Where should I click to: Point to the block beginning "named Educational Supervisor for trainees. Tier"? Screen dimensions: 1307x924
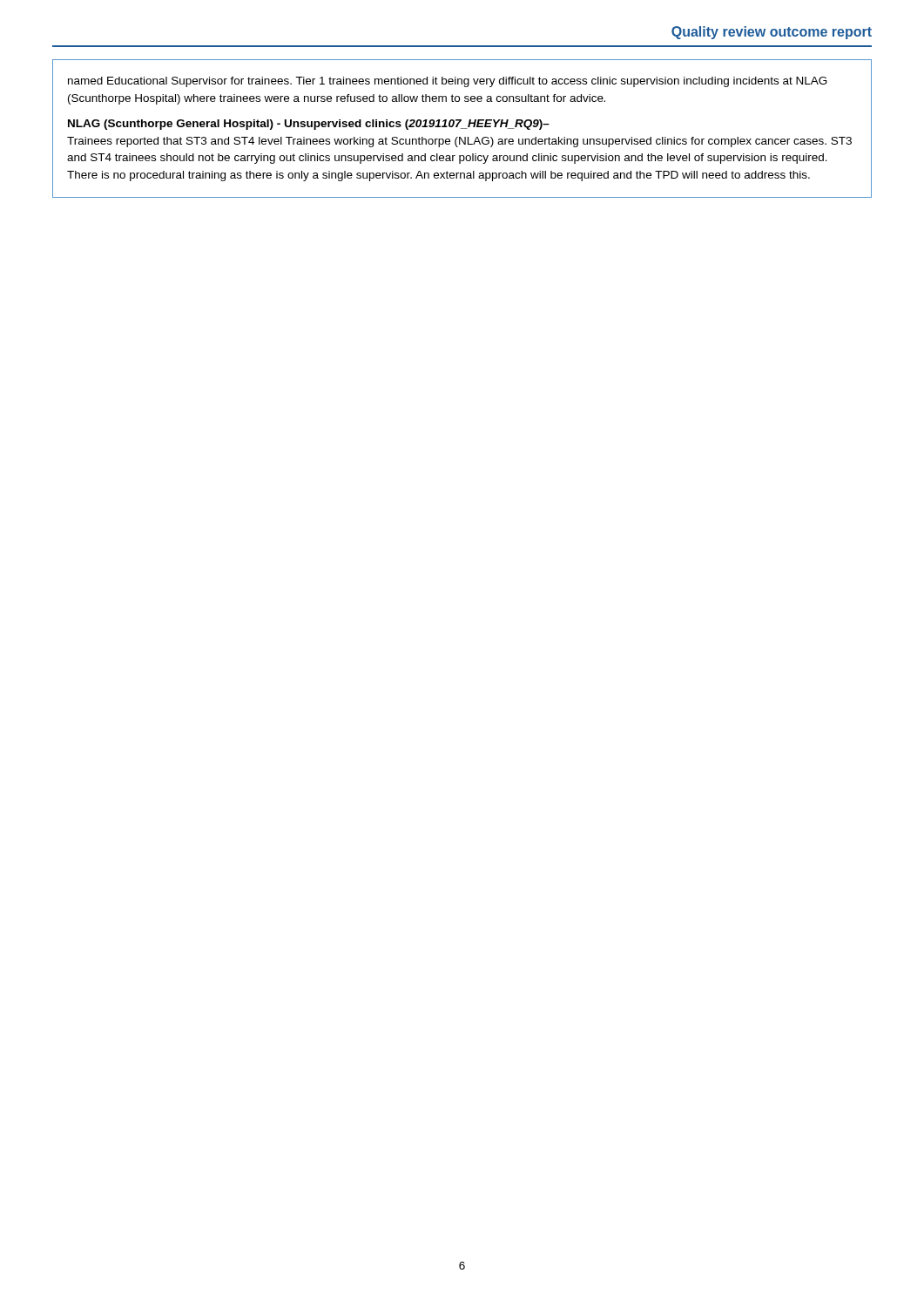[462, 128]
